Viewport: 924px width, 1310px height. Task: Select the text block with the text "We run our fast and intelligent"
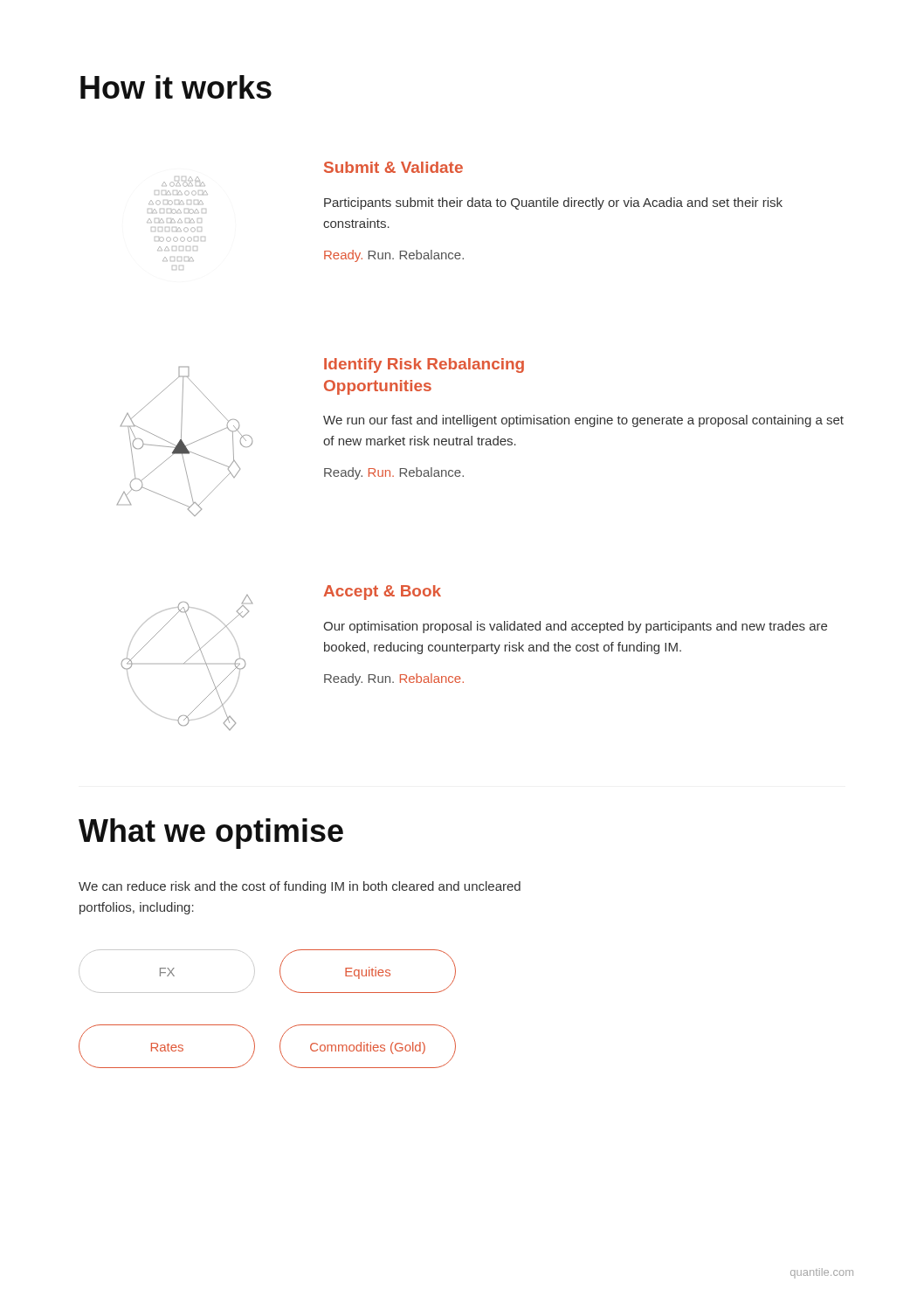click(584, 431)
